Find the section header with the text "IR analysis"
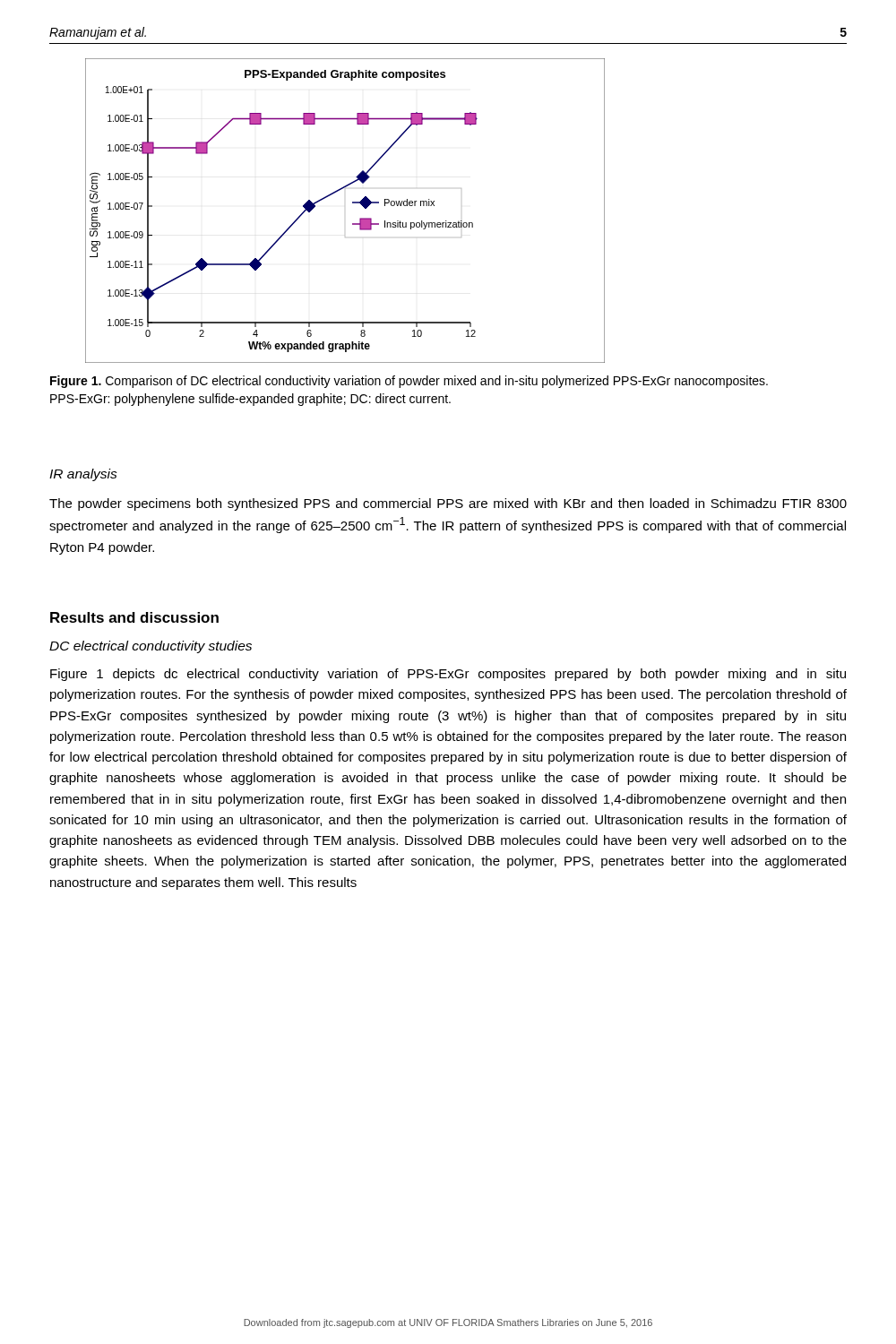Screen dimensions: 1344x896 (x=83, y=474)
